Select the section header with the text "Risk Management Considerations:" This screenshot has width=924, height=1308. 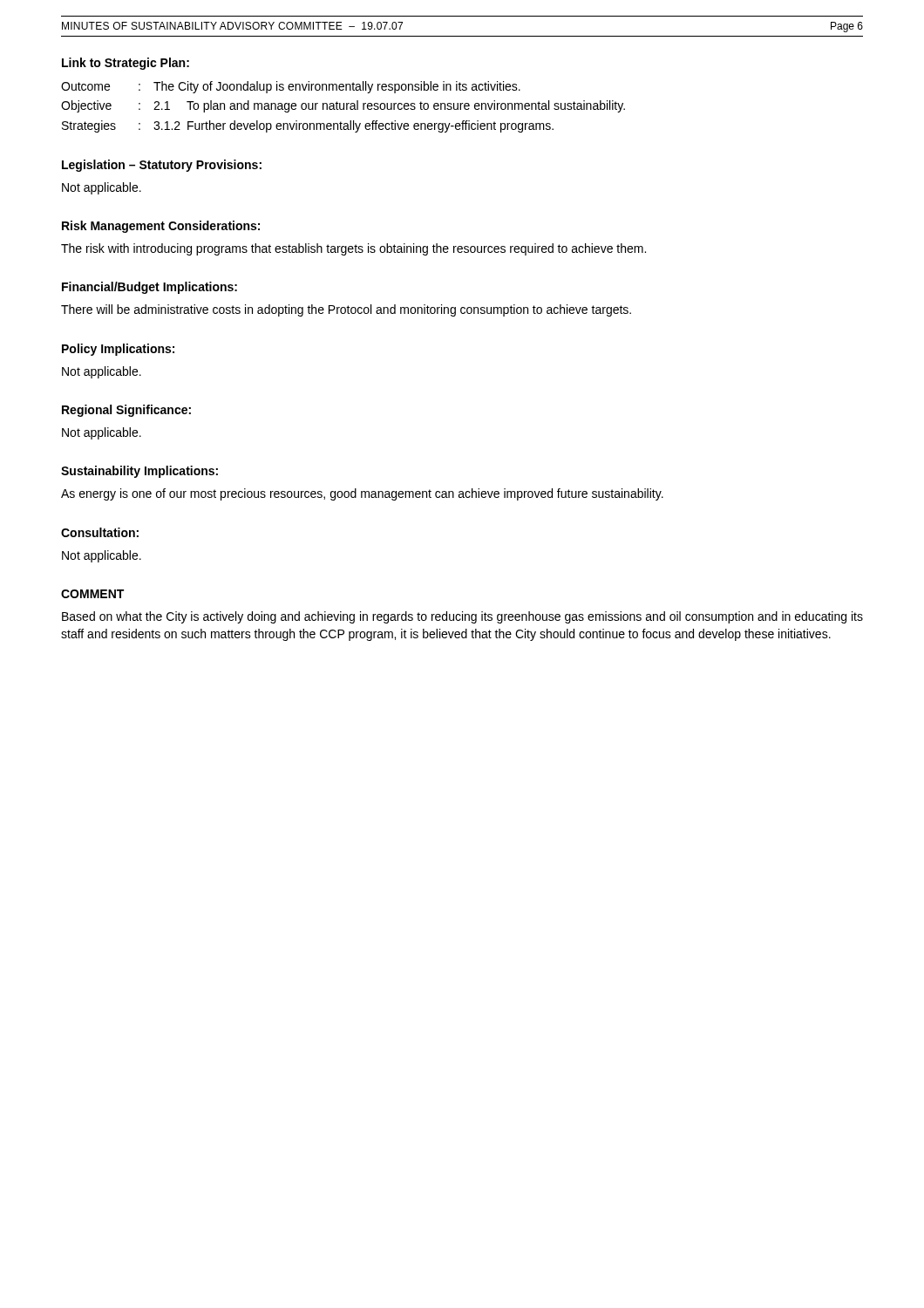[161, 226]
